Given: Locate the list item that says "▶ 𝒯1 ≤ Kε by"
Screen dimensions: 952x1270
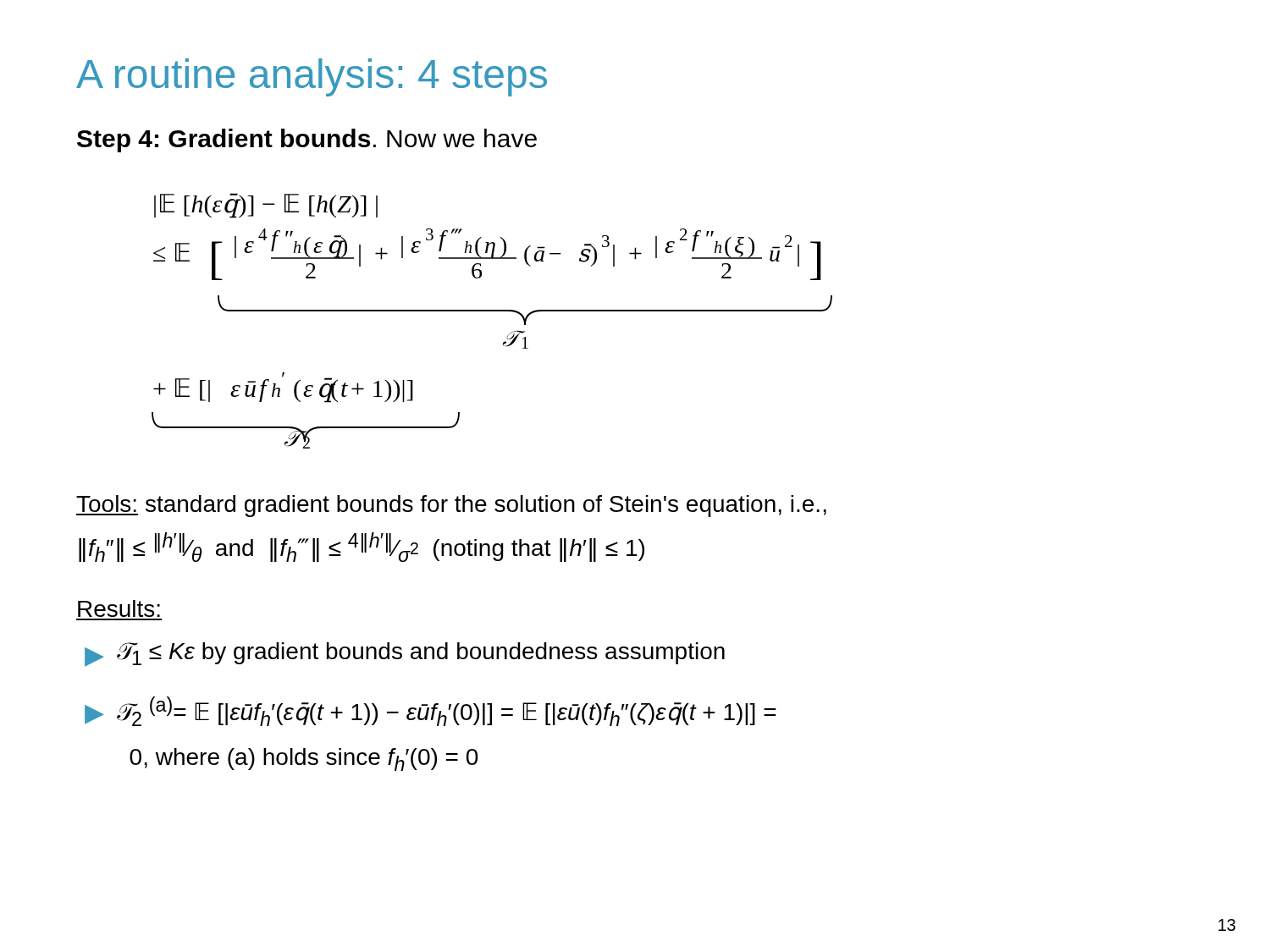Looking at the screenshot, I should click(x=405, y=654).
